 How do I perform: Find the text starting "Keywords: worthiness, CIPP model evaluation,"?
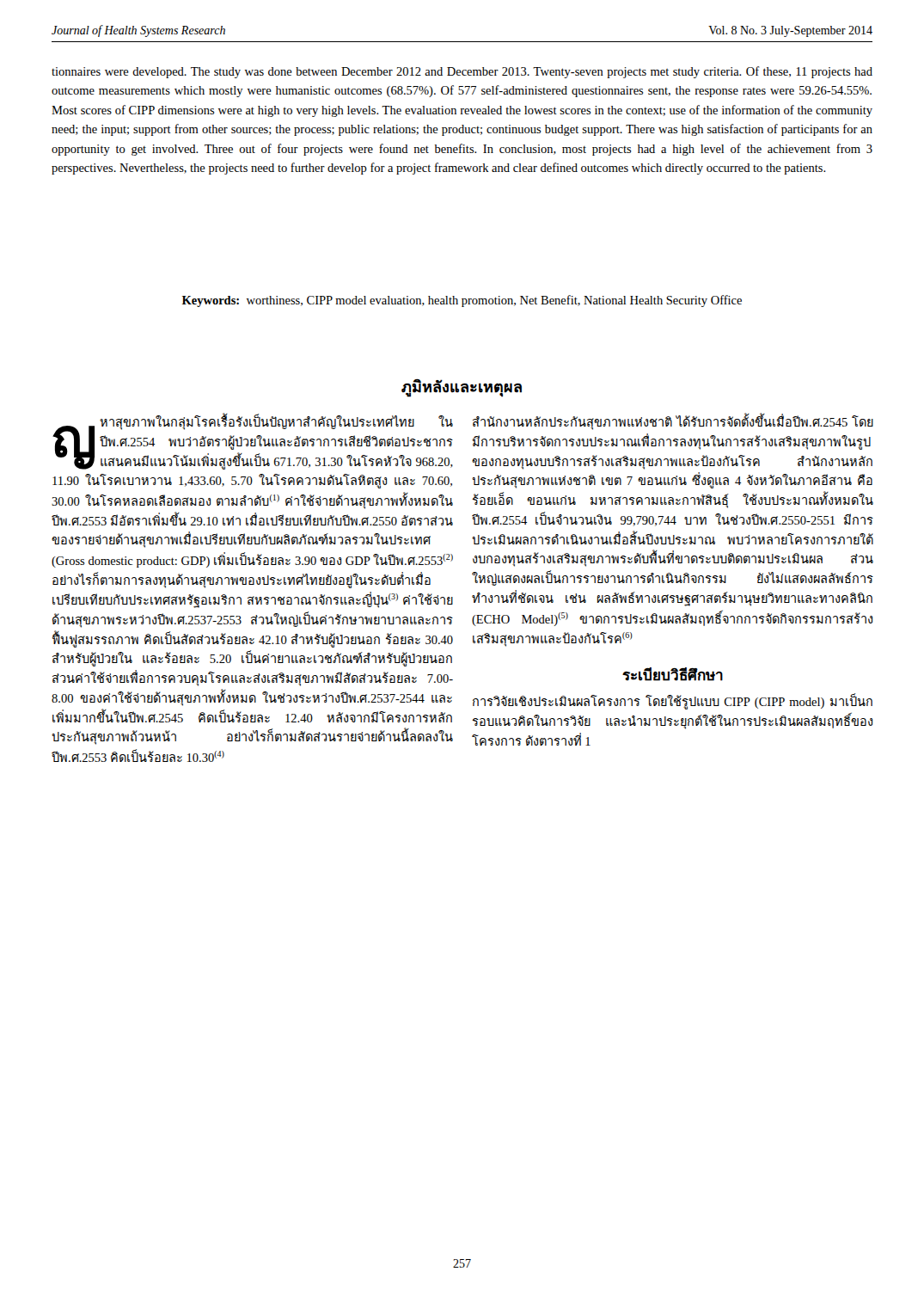(462, 300)
